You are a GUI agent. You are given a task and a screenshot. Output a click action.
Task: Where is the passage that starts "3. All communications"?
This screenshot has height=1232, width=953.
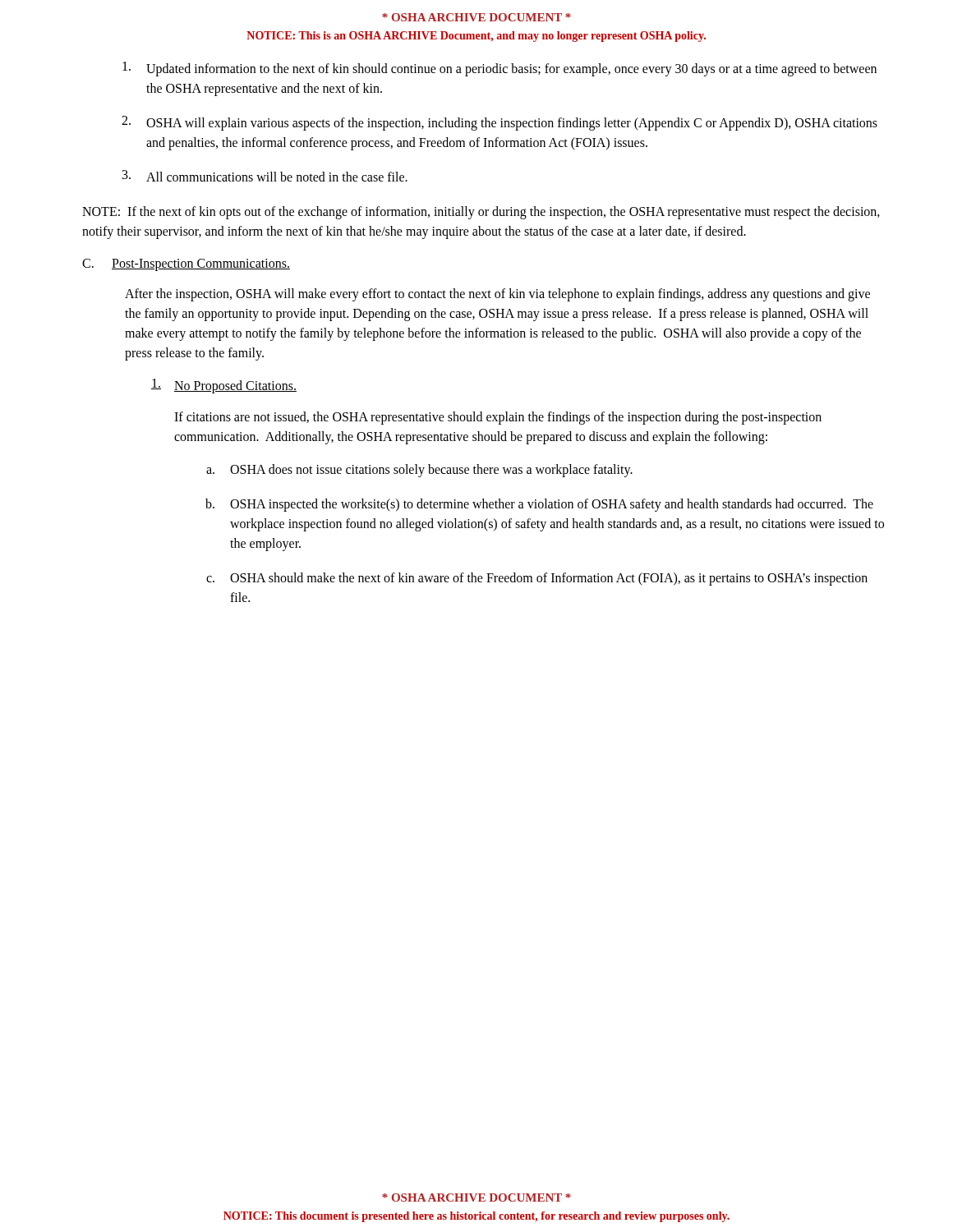click(265, 176)
